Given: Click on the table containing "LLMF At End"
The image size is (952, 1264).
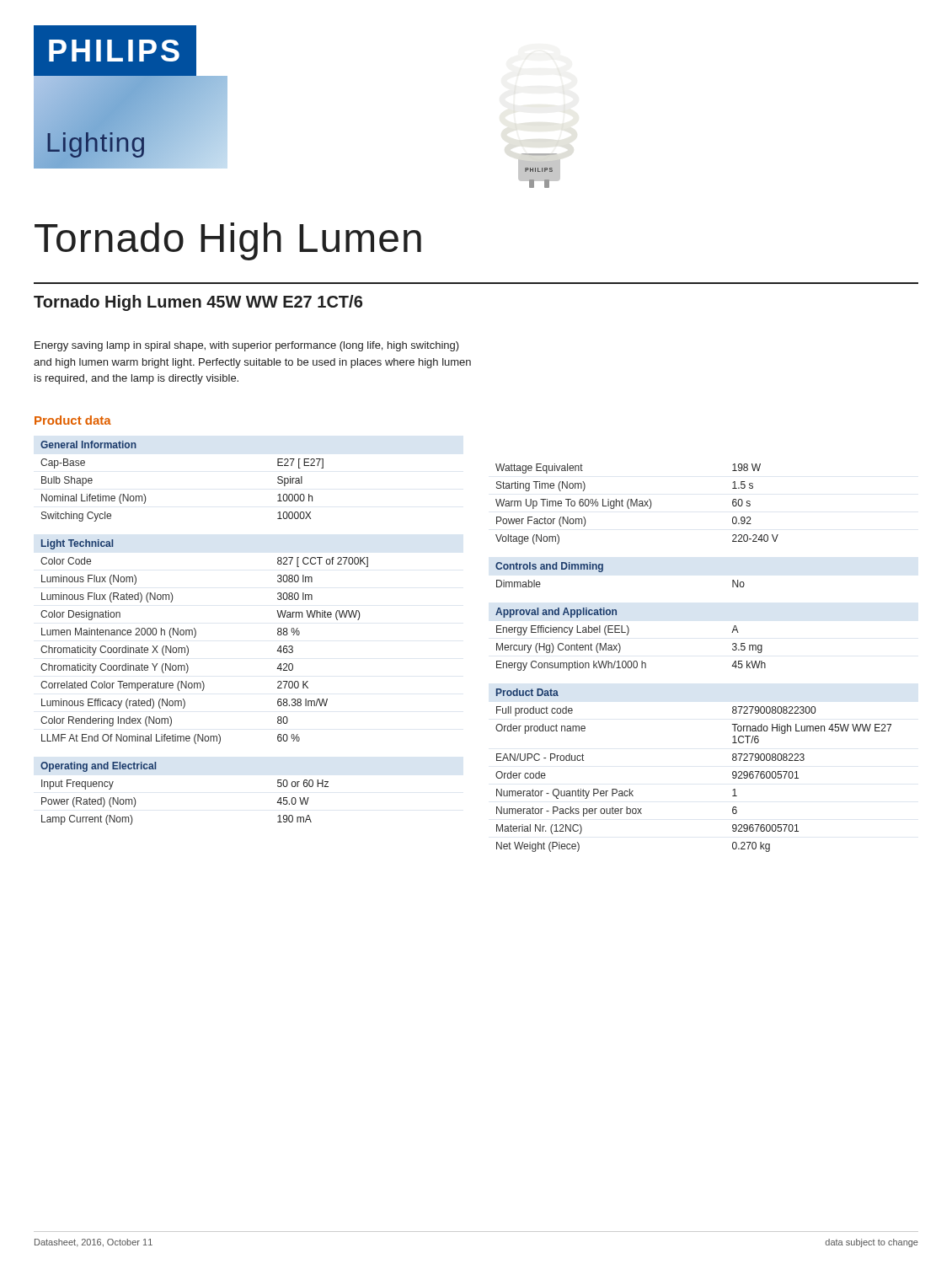Looking at the screenshot, I should click(249, 640).
